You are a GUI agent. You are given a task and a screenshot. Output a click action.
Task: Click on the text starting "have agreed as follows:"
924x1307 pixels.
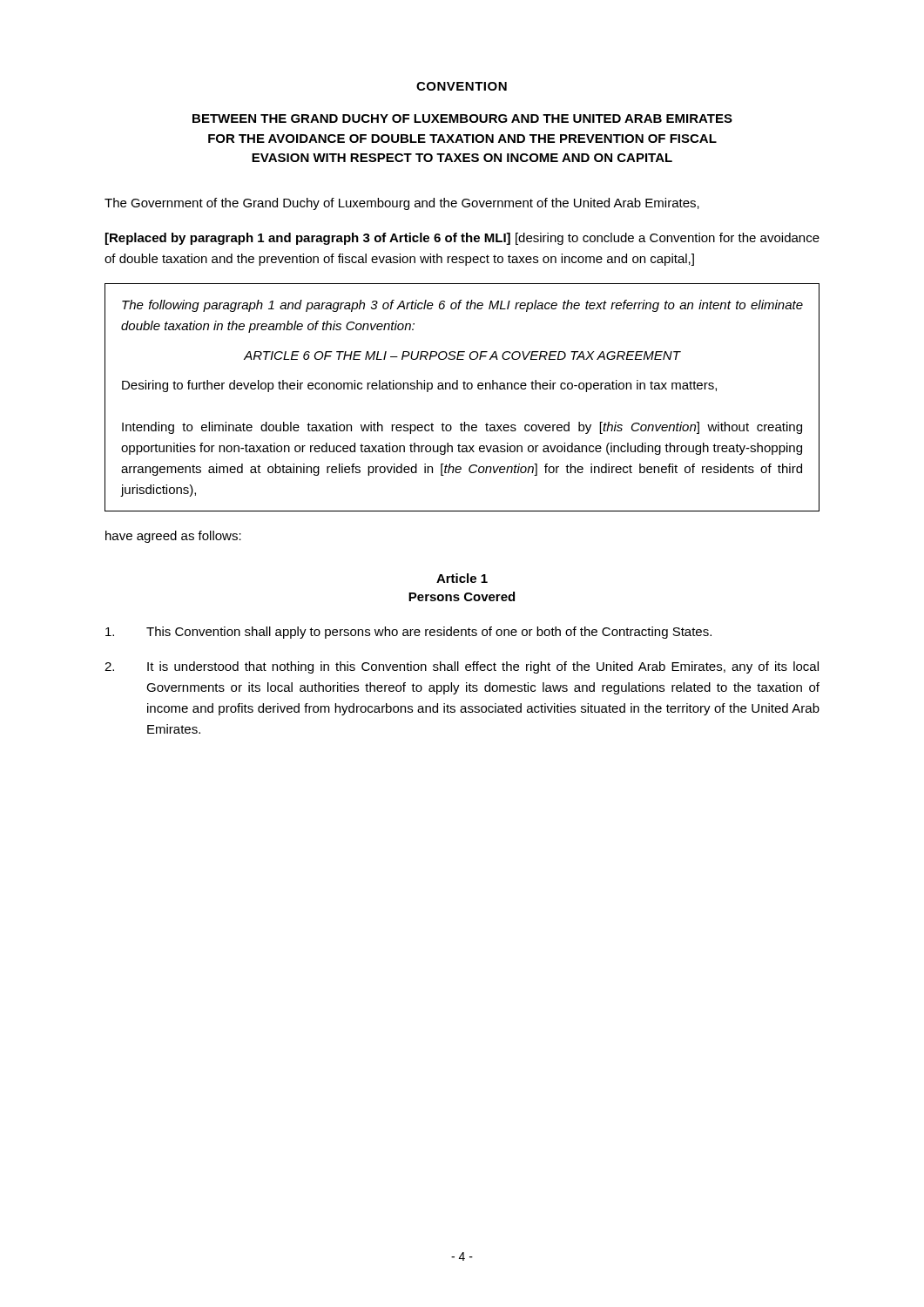[173, 535]
